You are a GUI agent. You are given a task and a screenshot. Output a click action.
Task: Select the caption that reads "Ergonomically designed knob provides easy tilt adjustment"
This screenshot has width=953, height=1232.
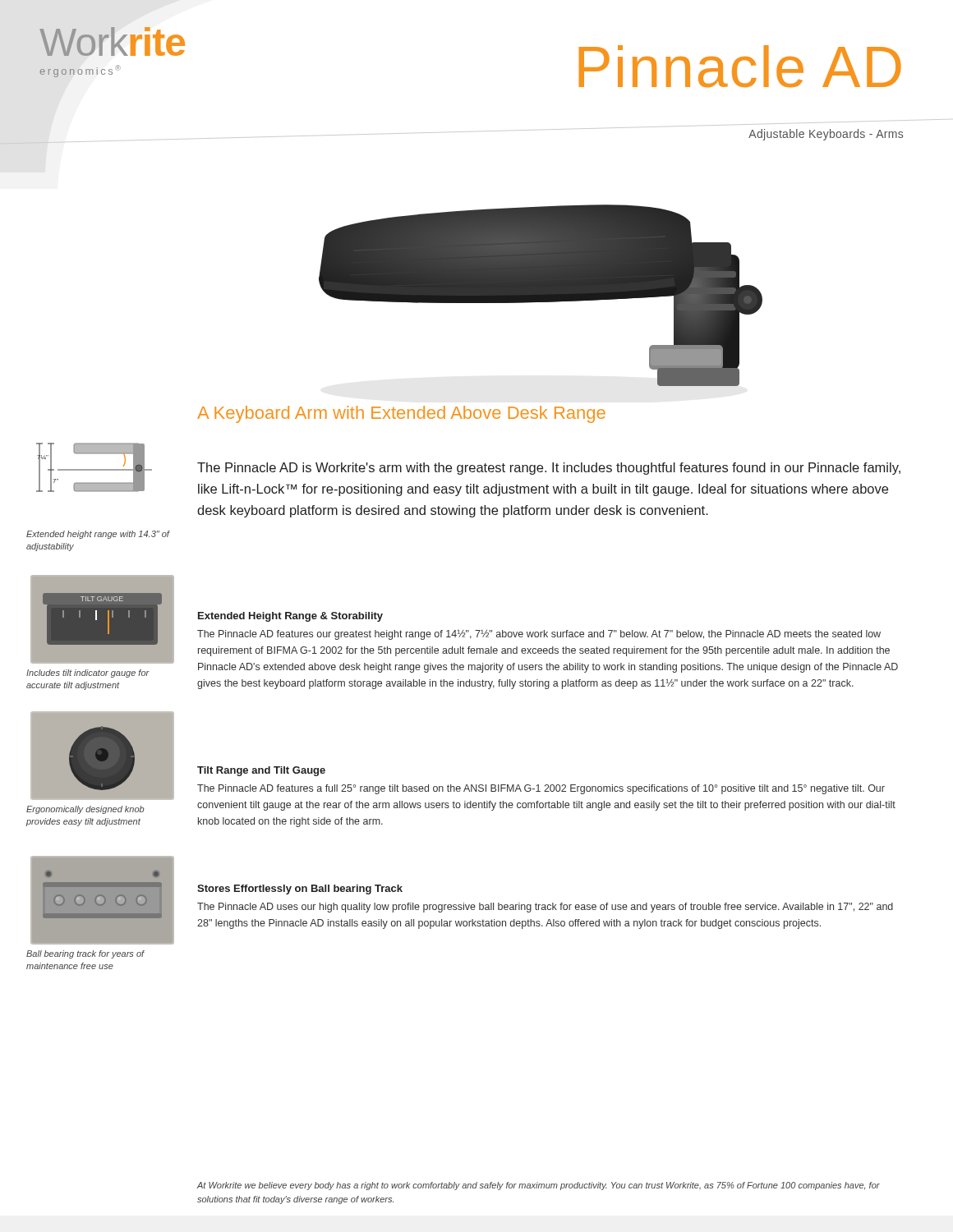point(100,816)
